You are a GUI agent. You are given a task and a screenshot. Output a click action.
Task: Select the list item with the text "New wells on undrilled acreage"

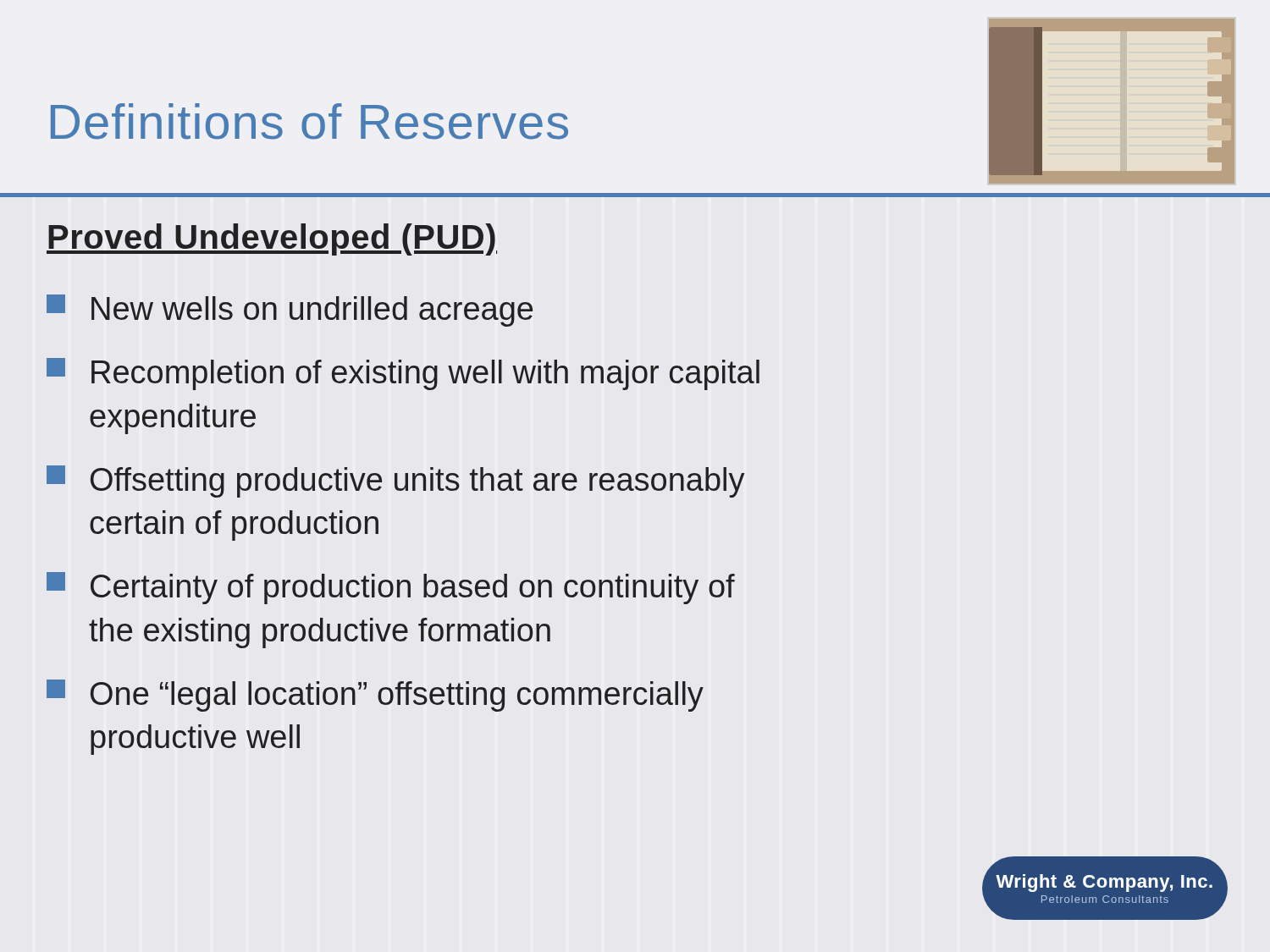tap(290, 309)
